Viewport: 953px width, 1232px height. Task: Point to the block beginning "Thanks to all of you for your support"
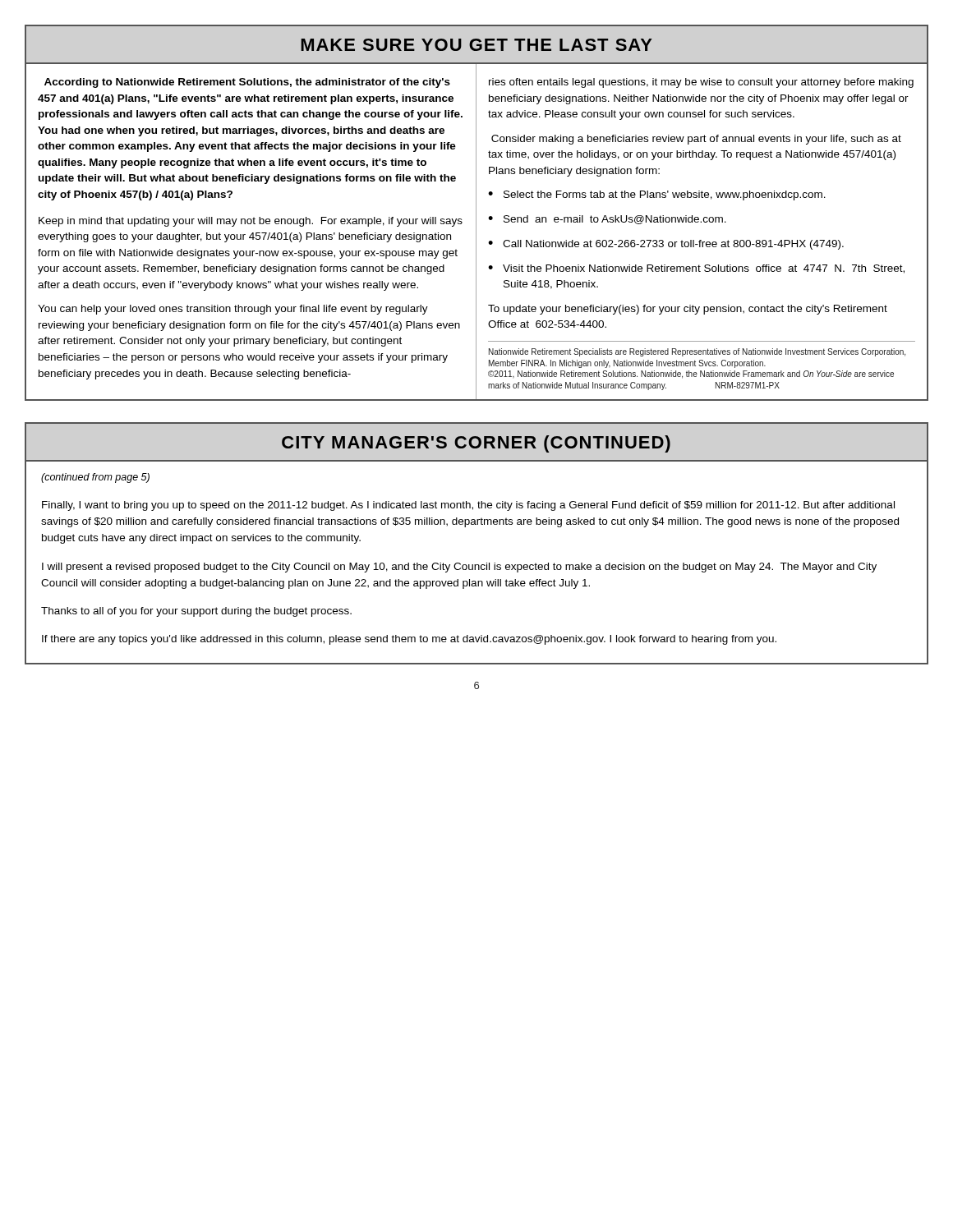coord(197,611)
